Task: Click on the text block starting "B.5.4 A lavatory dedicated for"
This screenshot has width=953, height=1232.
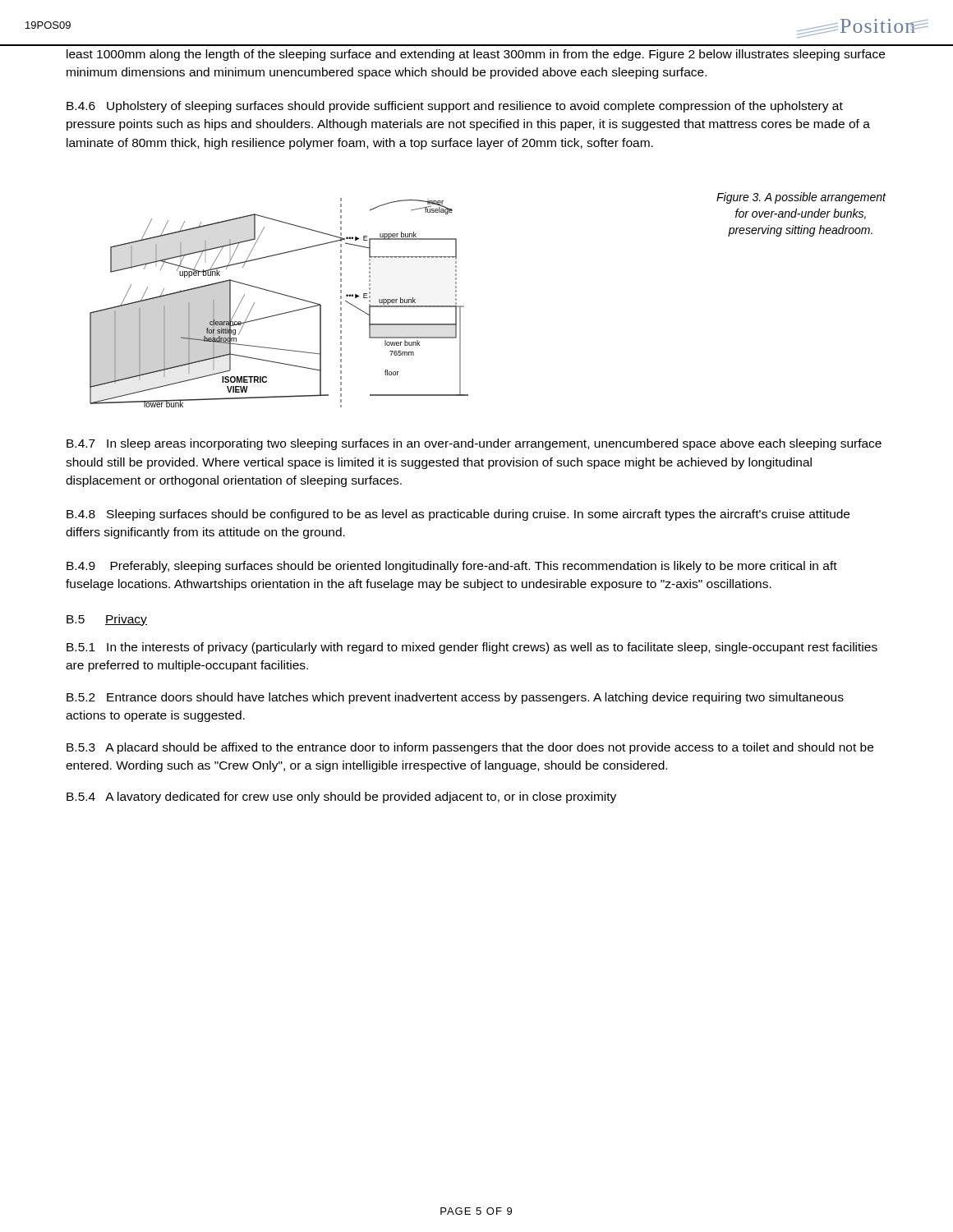Action: point(341,797)
